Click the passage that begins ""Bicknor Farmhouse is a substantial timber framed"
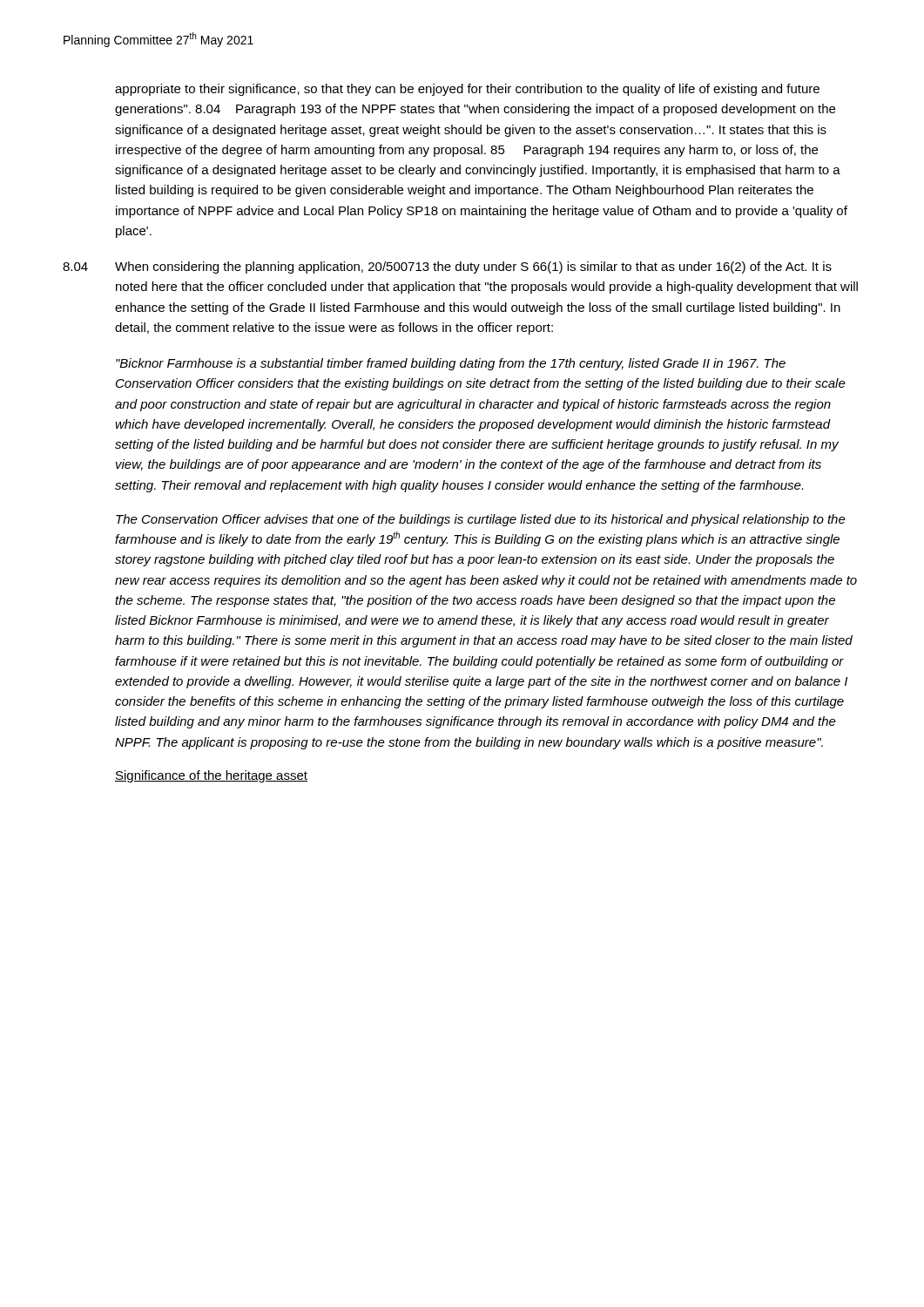 pos(488,552)
